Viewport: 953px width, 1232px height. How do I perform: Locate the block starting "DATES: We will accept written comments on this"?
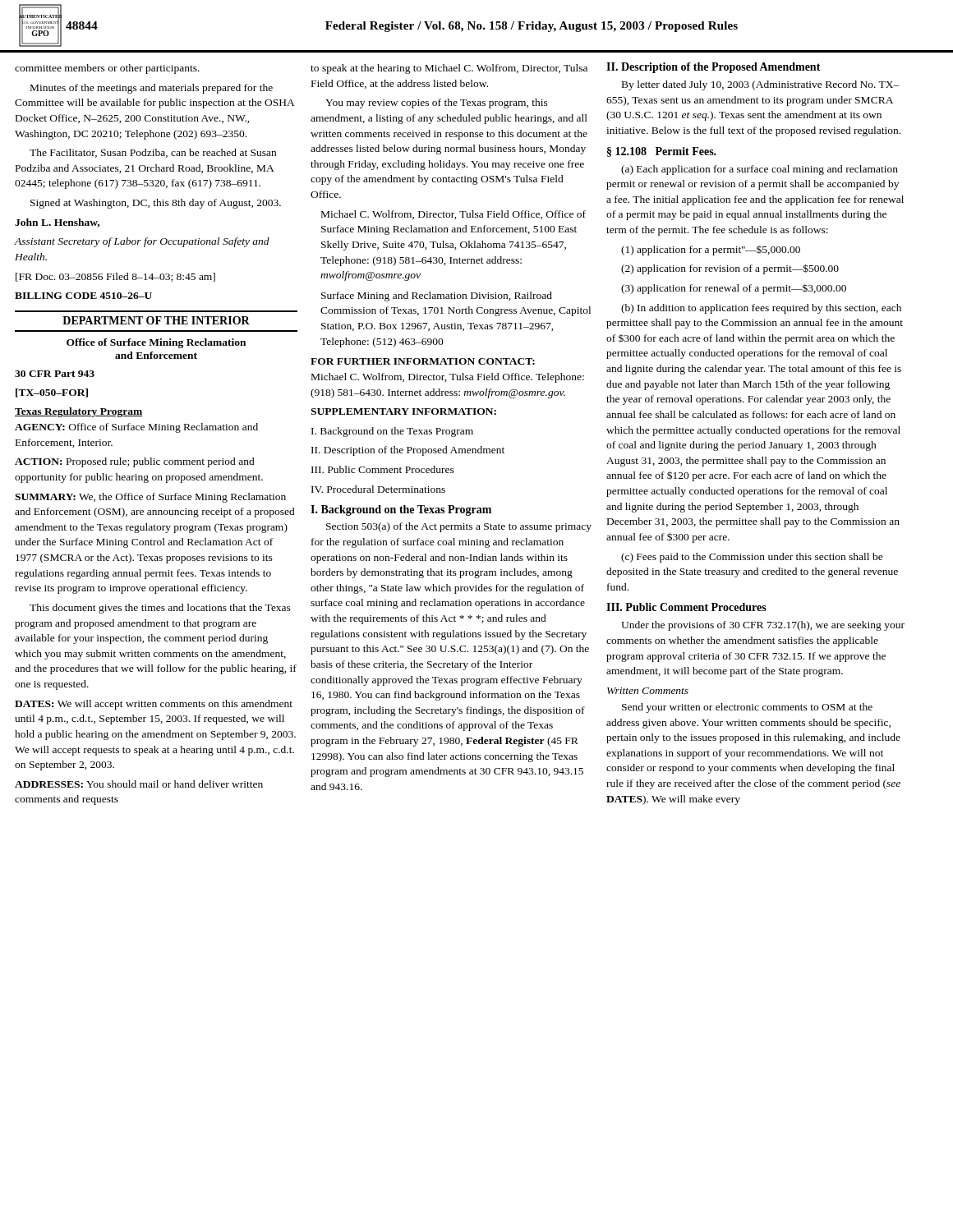coord(156,734)
